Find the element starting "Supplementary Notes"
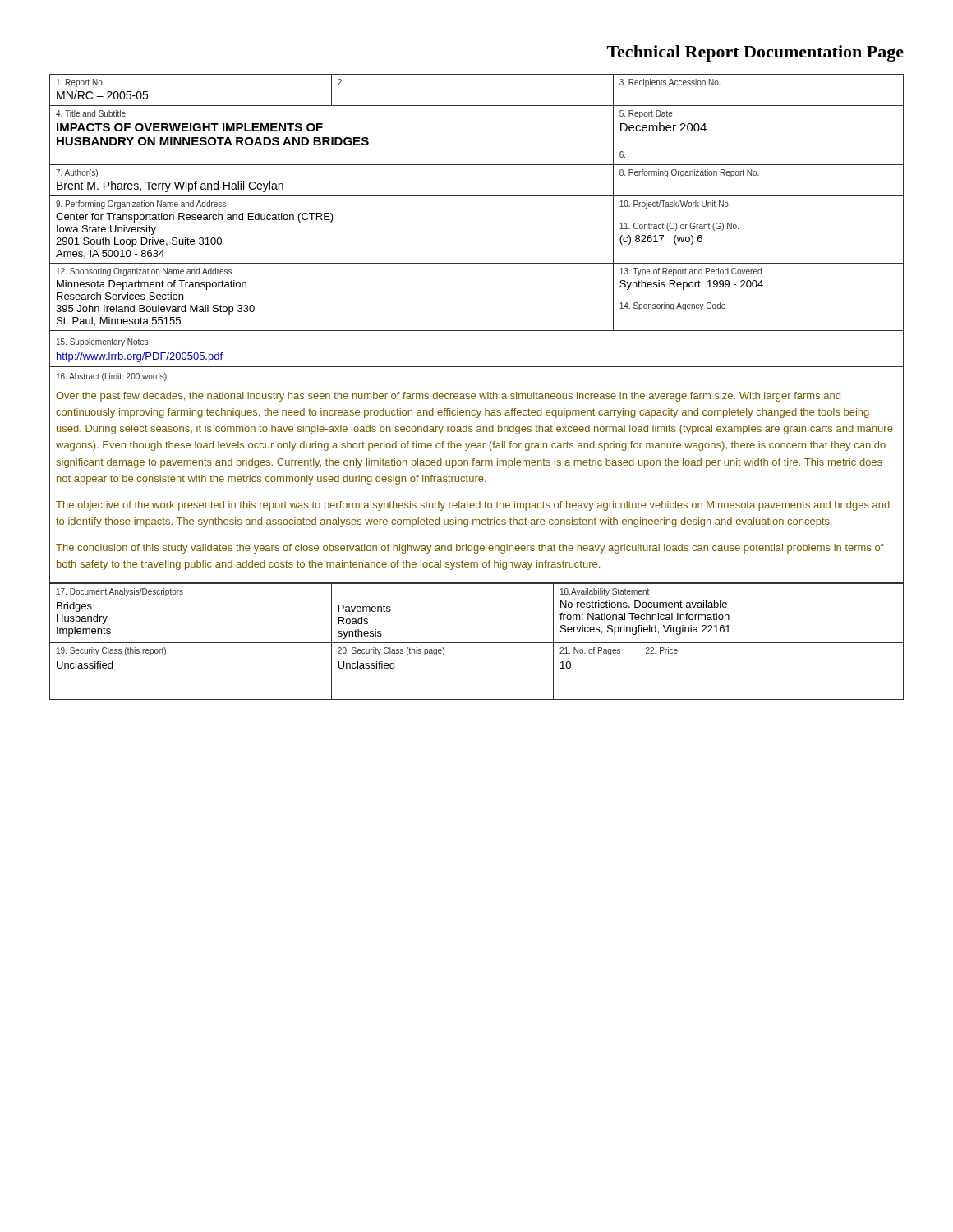This screenshot has width=953, height=1232. pyautogui.click(x=102, y=342)
